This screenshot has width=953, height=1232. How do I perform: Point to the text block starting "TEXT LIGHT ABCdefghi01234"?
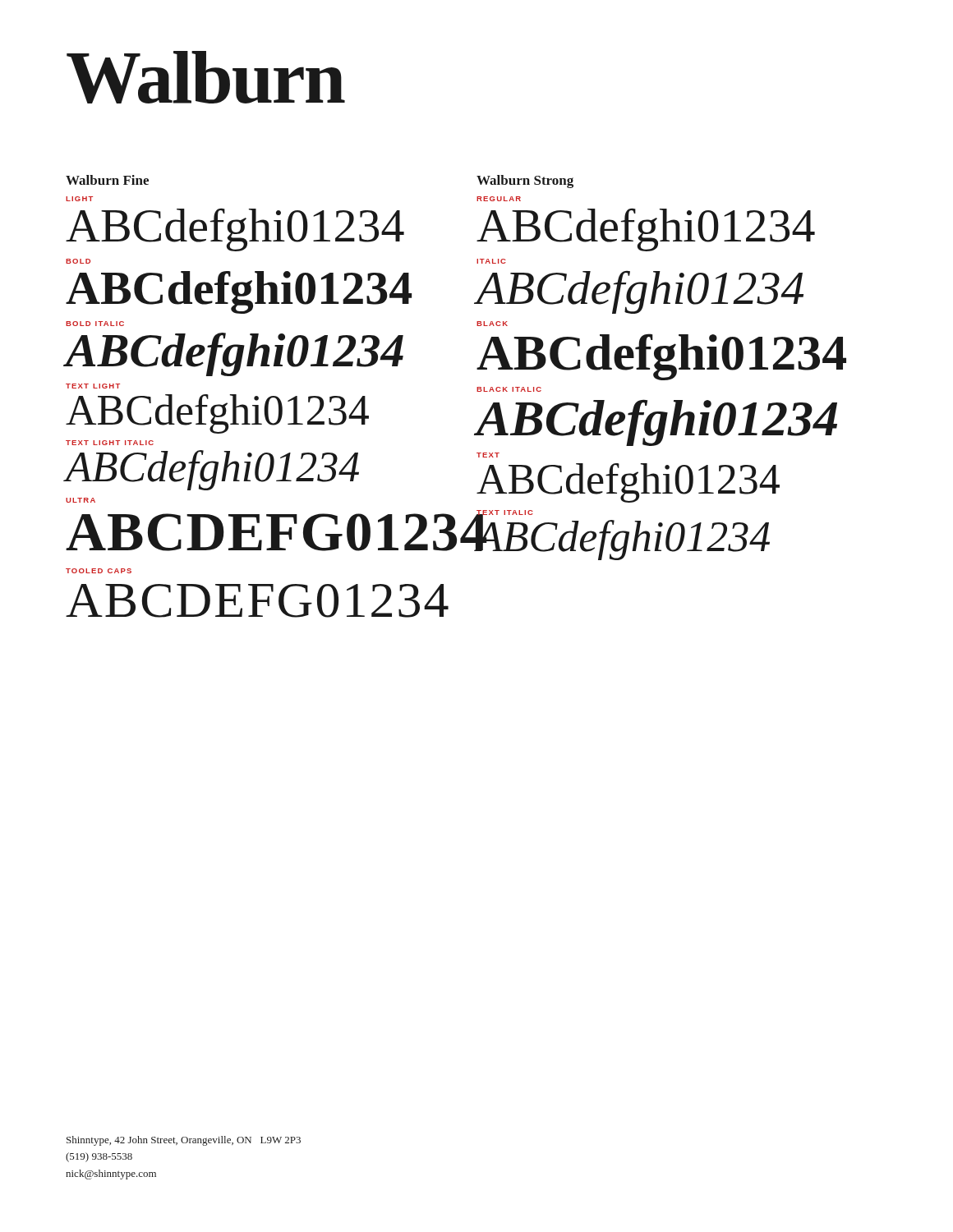pos(271,407)
